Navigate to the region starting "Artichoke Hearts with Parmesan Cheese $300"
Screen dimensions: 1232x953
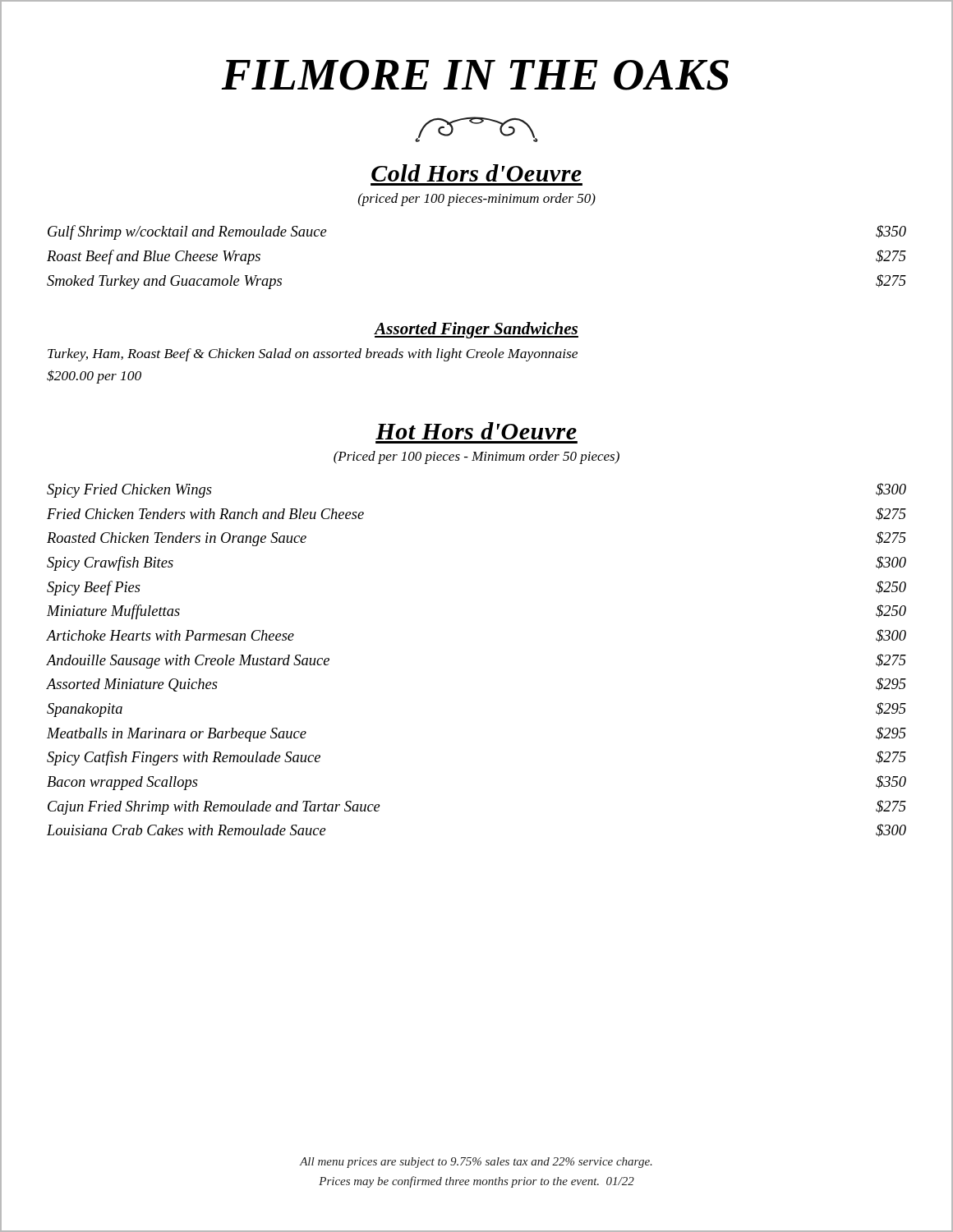167,635
